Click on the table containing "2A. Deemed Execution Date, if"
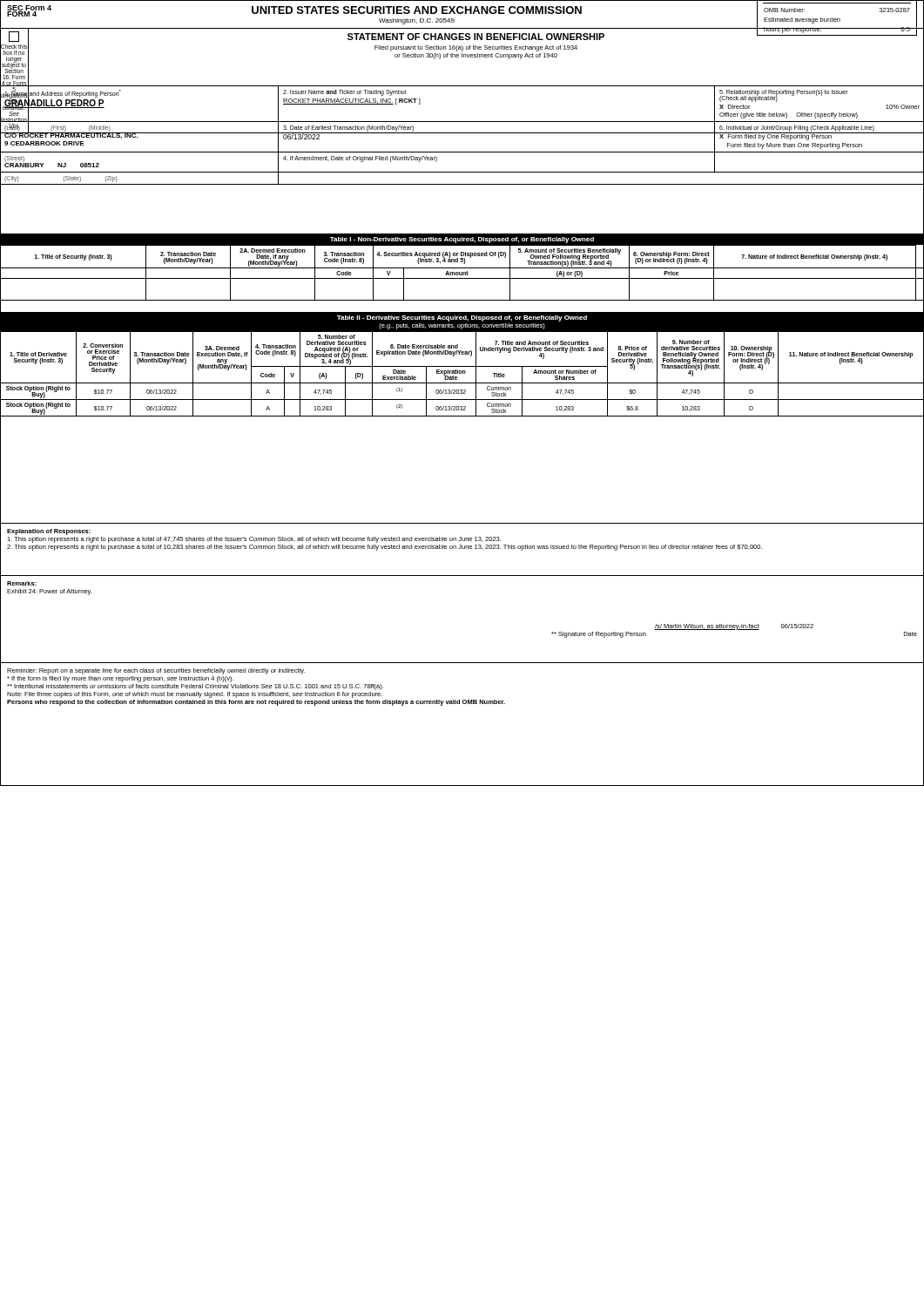The height and width of the screenshot is (1307, 924). tap(462, 267)
